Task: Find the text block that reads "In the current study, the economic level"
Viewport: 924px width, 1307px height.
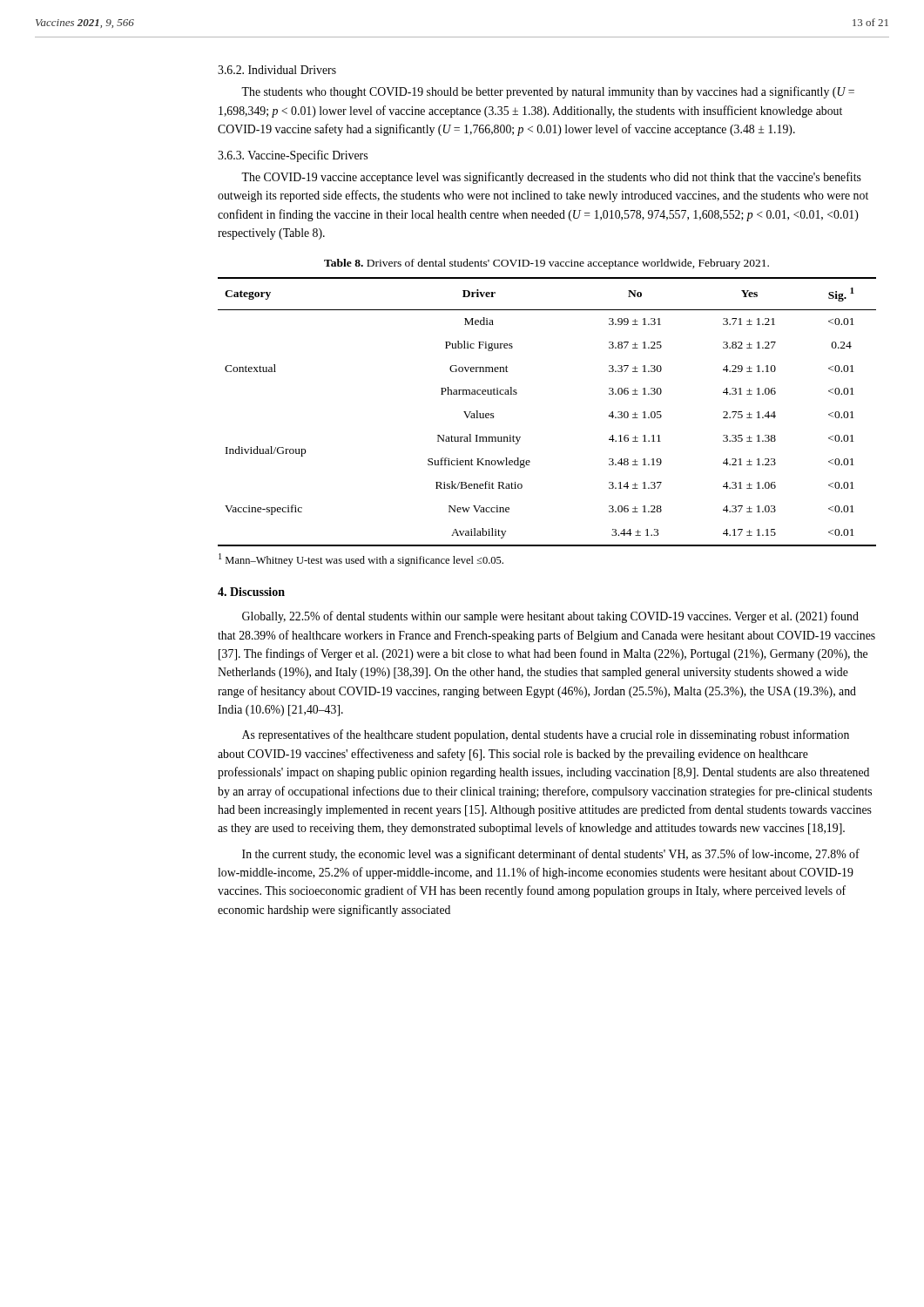Action: point(538,882)
